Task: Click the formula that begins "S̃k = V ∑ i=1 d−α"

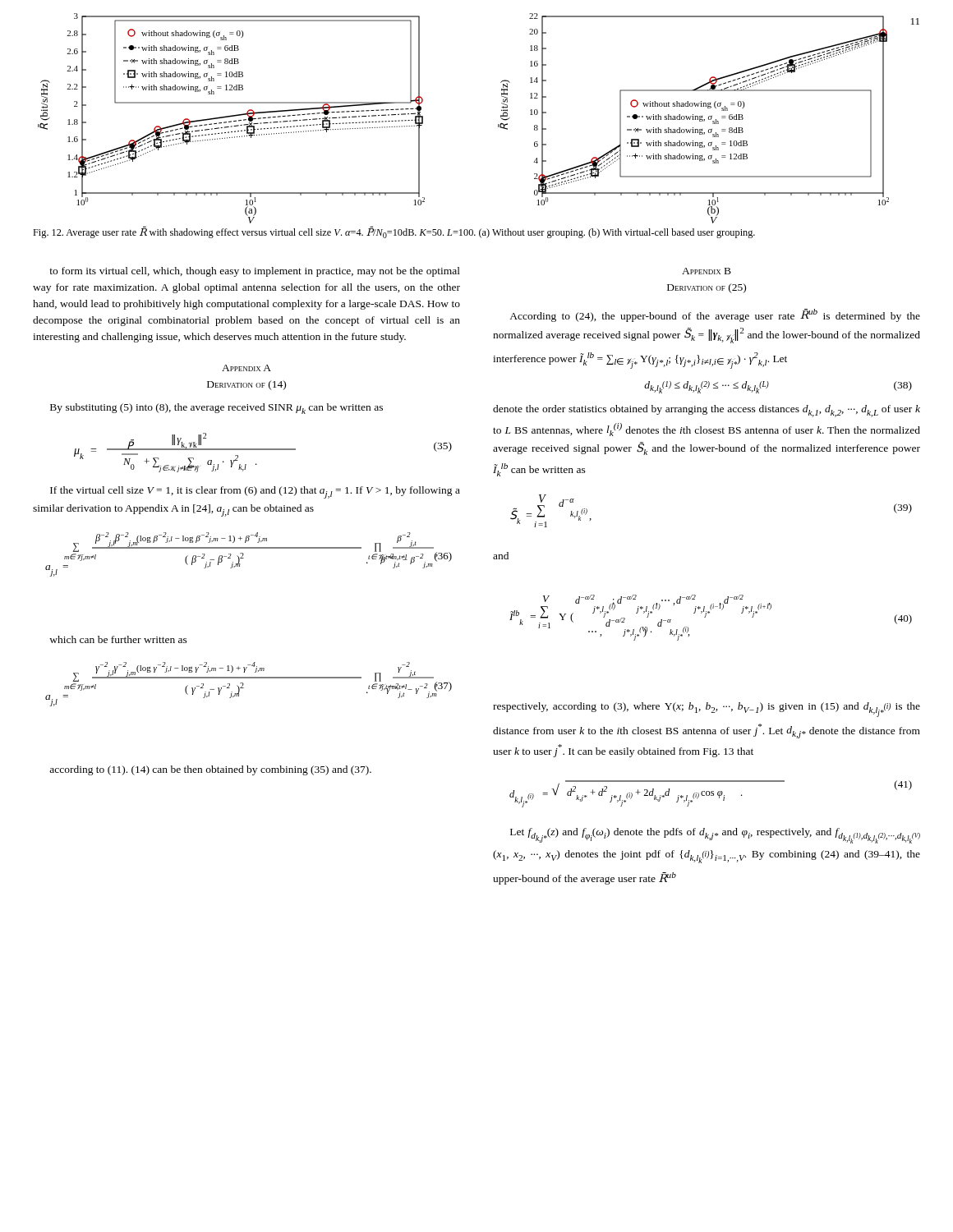Action: (540, 510)
